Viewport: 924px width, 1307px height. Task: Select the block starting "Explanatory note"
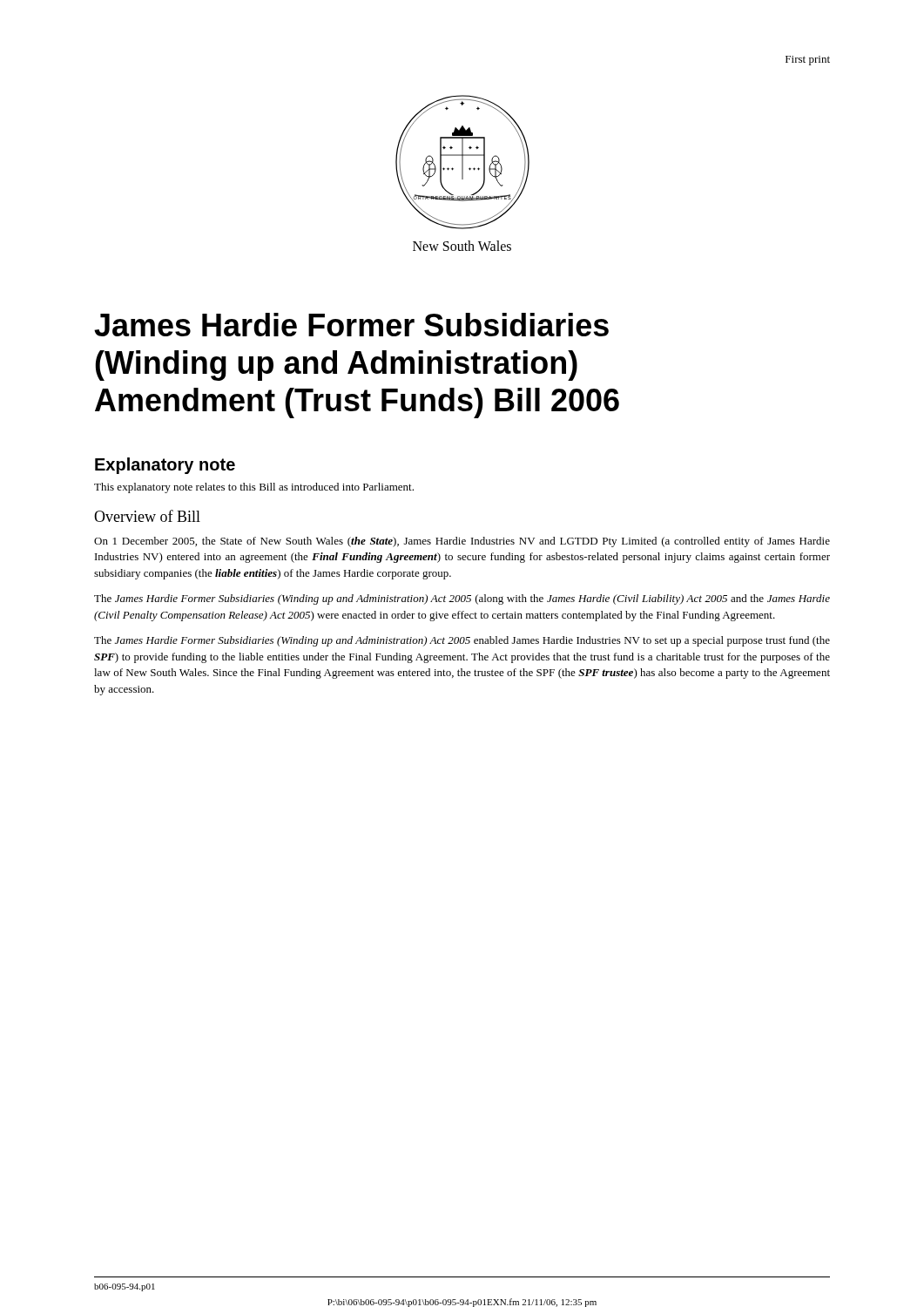tap(165, 464)
